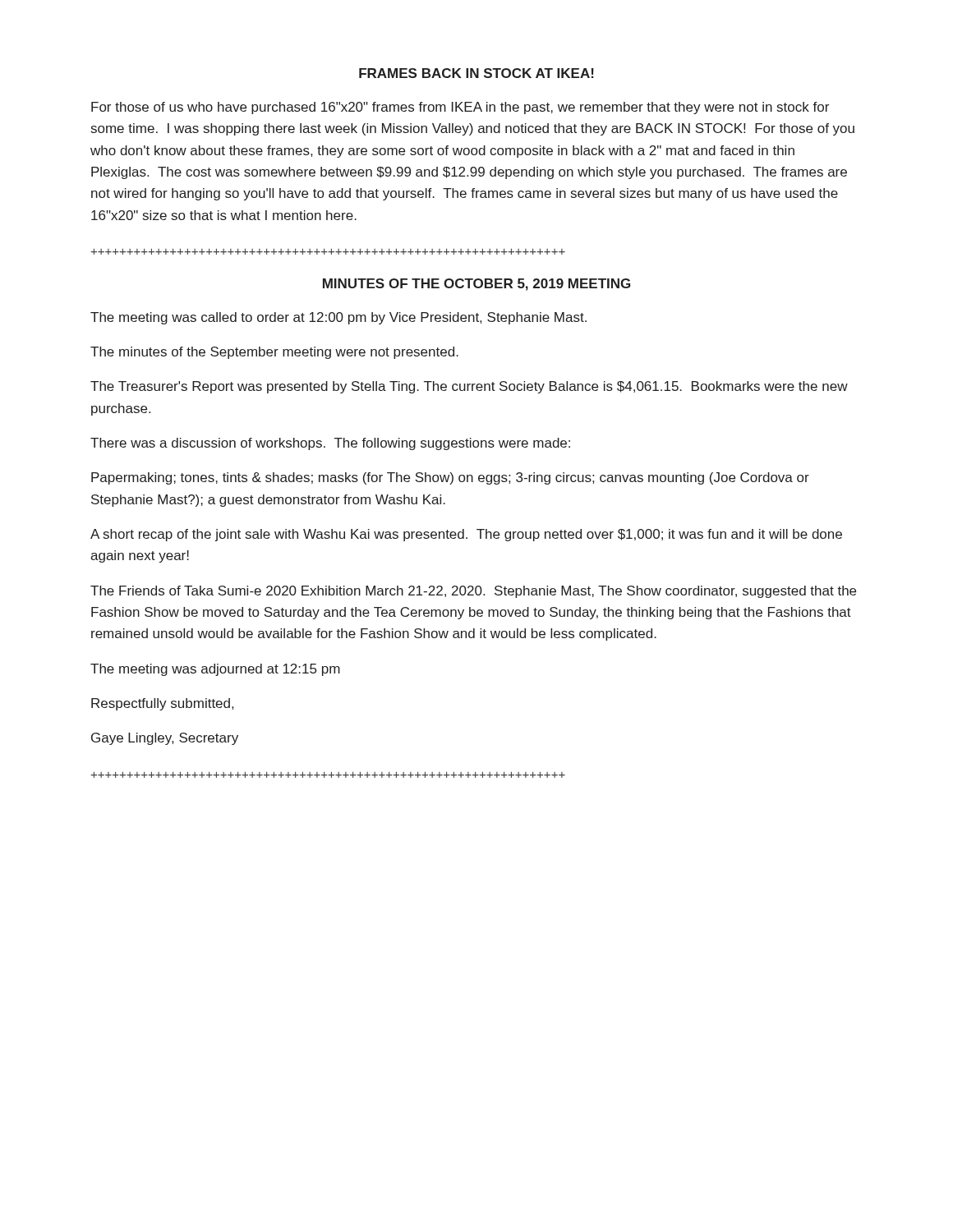The width and height of the screenshot is (953, 1232).
Task: Where is the passage that starts "The Treasurer's Report was presented by Stella"?
Action: tap(469, 397)
